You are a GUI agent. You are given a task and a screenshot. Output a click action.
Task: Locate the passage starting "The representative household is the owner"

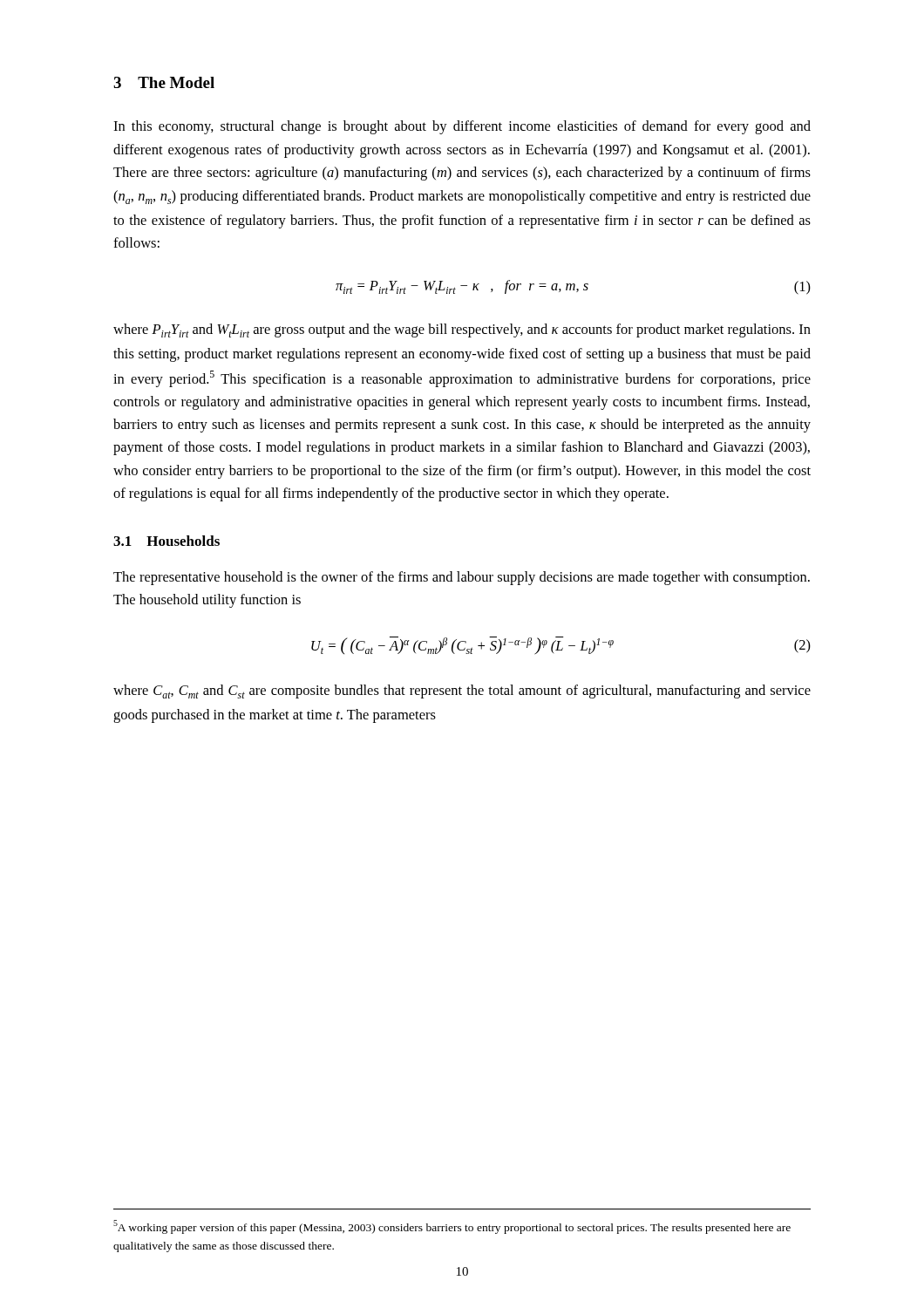click(x=462, y=589)
